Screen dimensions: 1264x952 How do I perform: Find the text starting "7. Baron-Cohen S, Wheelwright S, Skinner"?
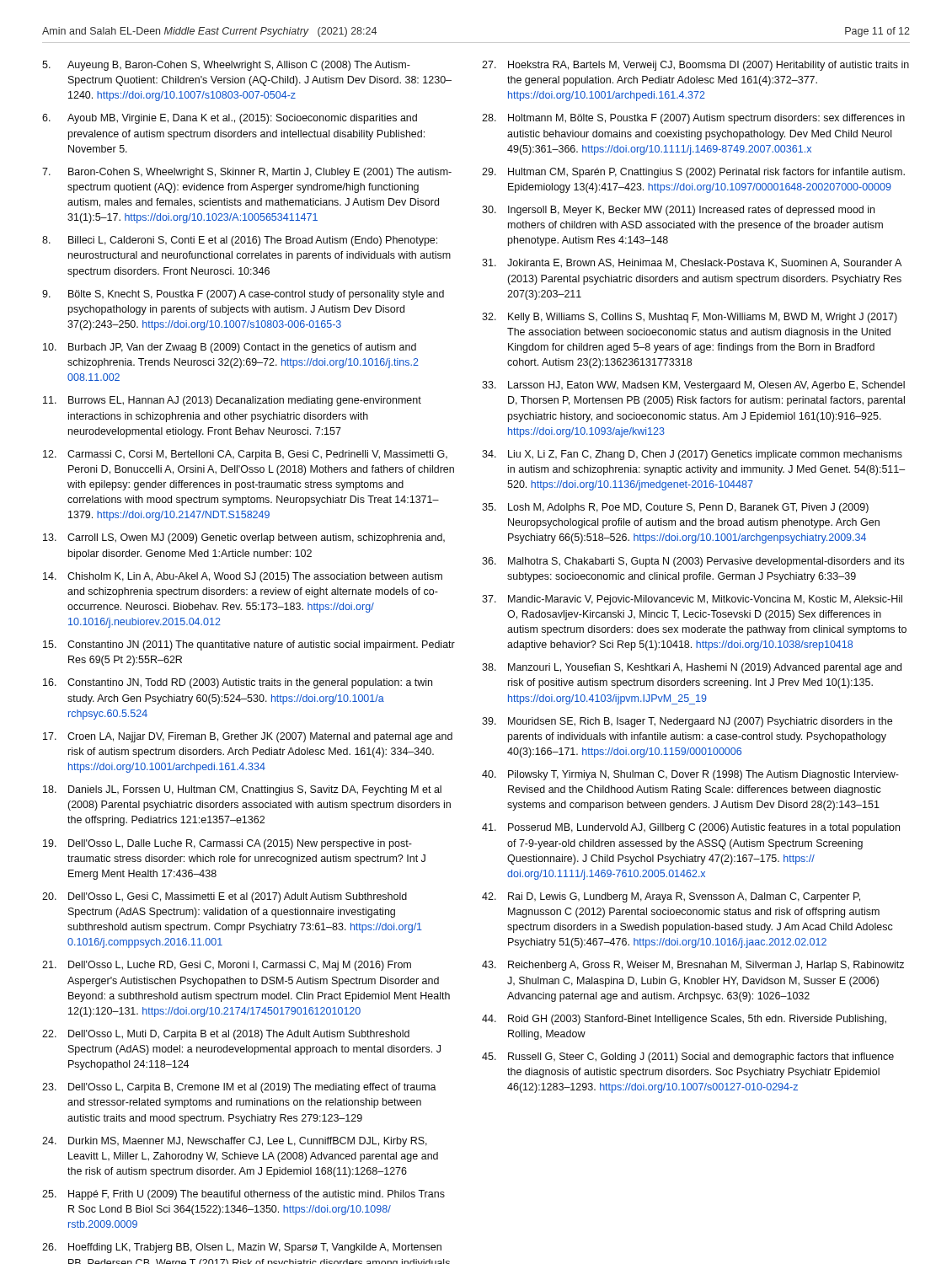click(249, 195)
